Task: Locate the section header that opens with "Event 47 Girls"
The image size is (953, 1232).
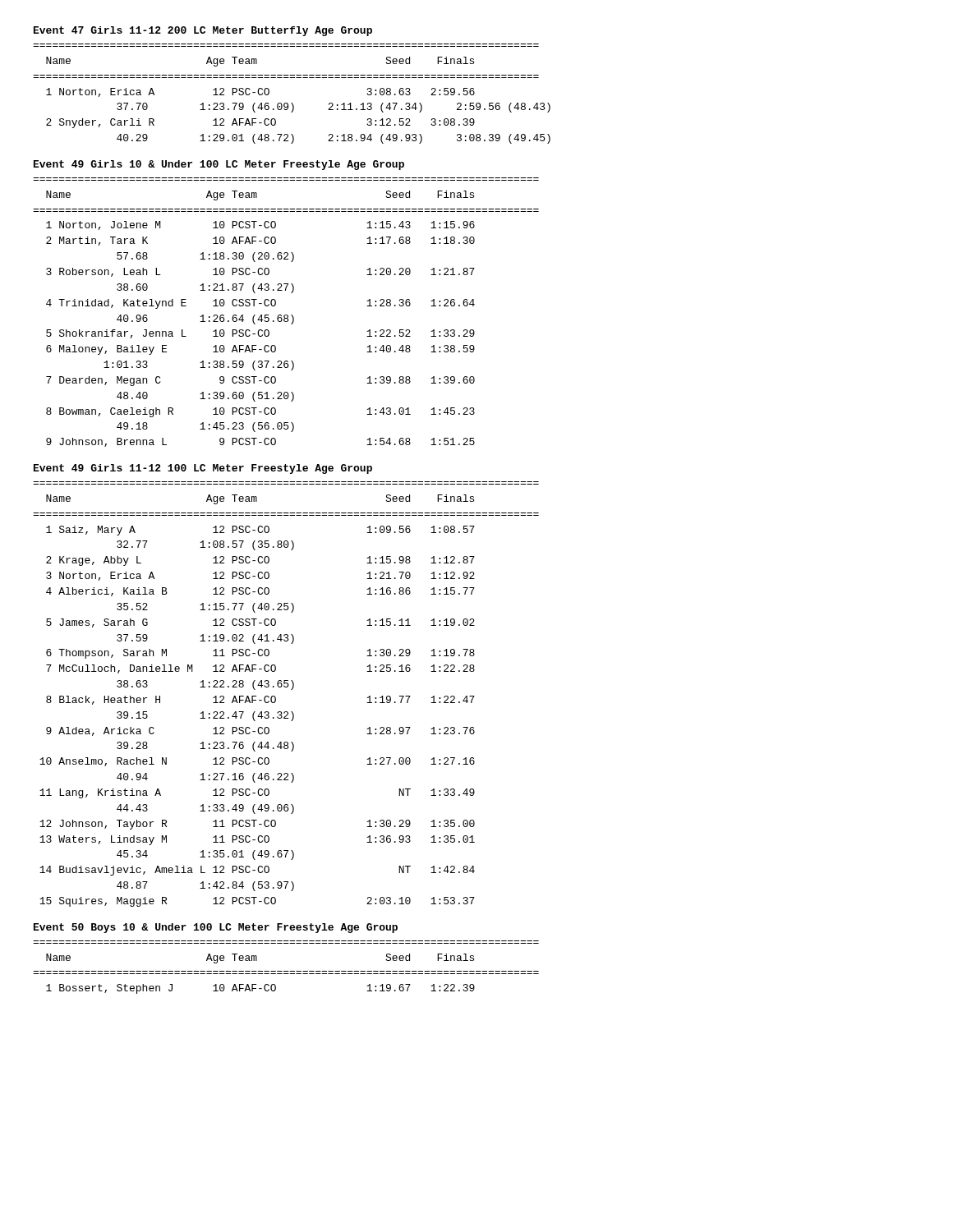Action: tap(203, 31)
